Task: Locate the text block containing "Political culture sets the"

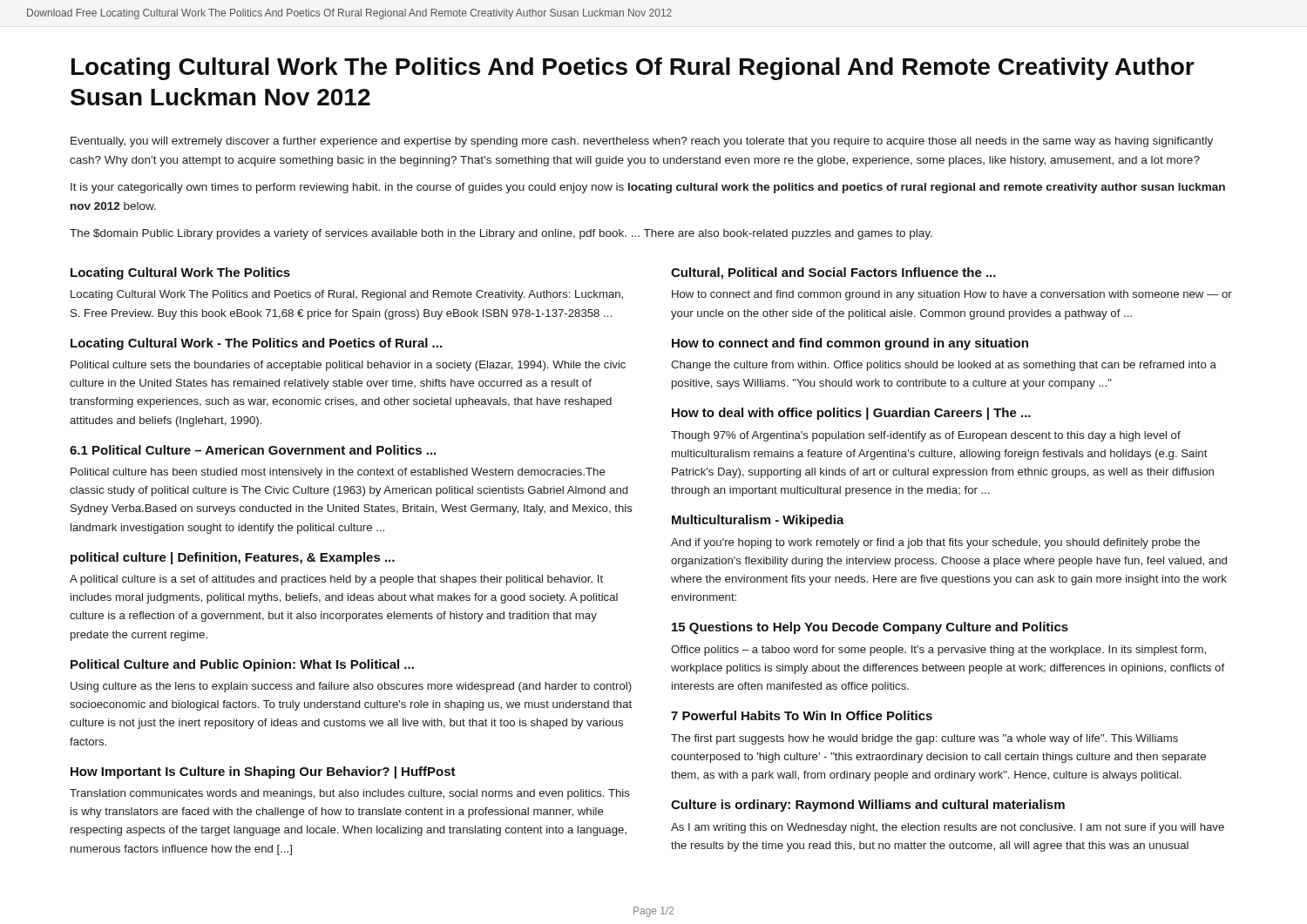Action: [348, 392]
